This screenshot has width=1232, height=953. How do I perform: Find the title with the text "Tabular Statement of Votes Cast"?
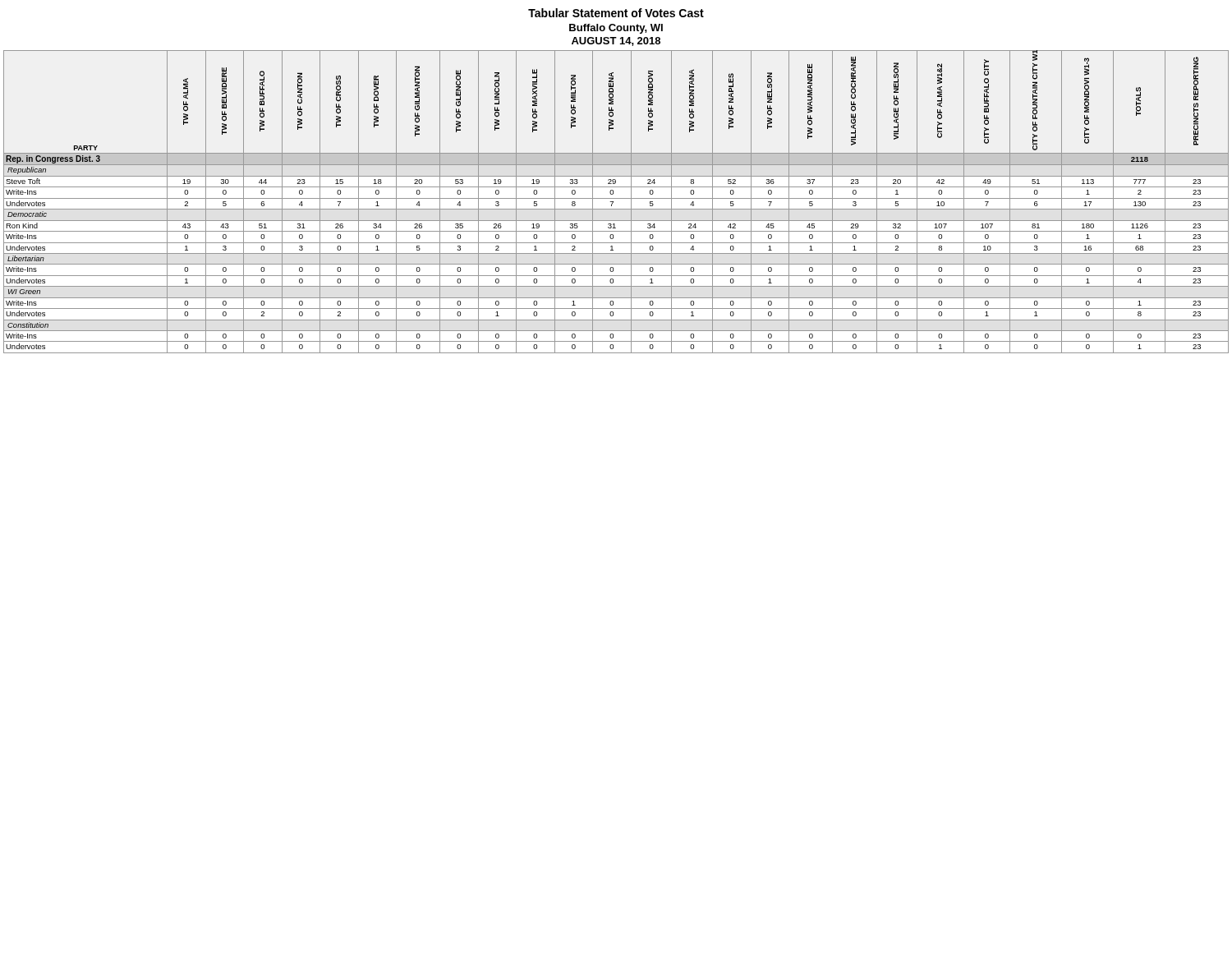click(x=616, y=13)
